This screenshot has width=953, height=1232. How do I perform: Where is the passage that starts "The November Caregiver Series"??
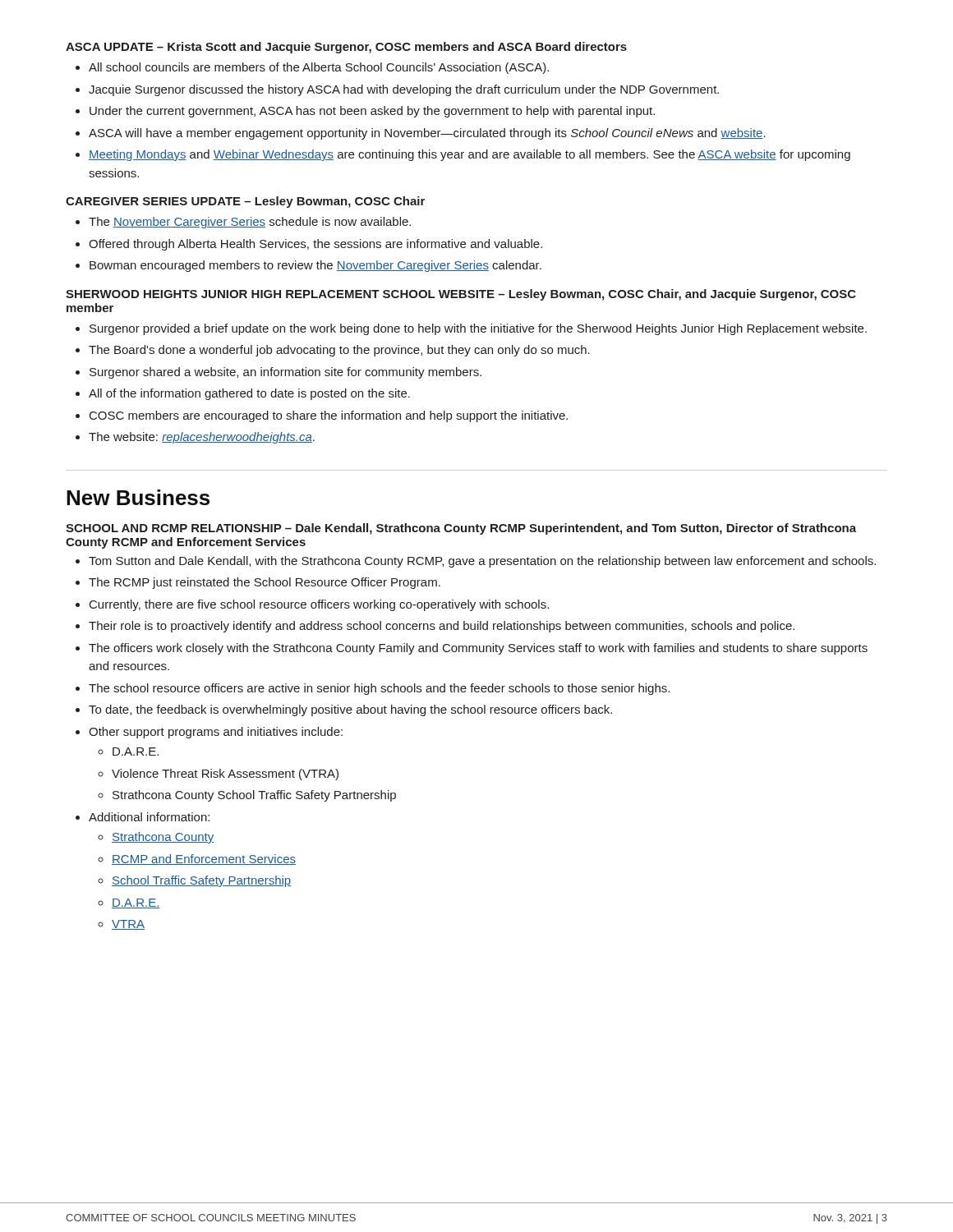point(476,244)
